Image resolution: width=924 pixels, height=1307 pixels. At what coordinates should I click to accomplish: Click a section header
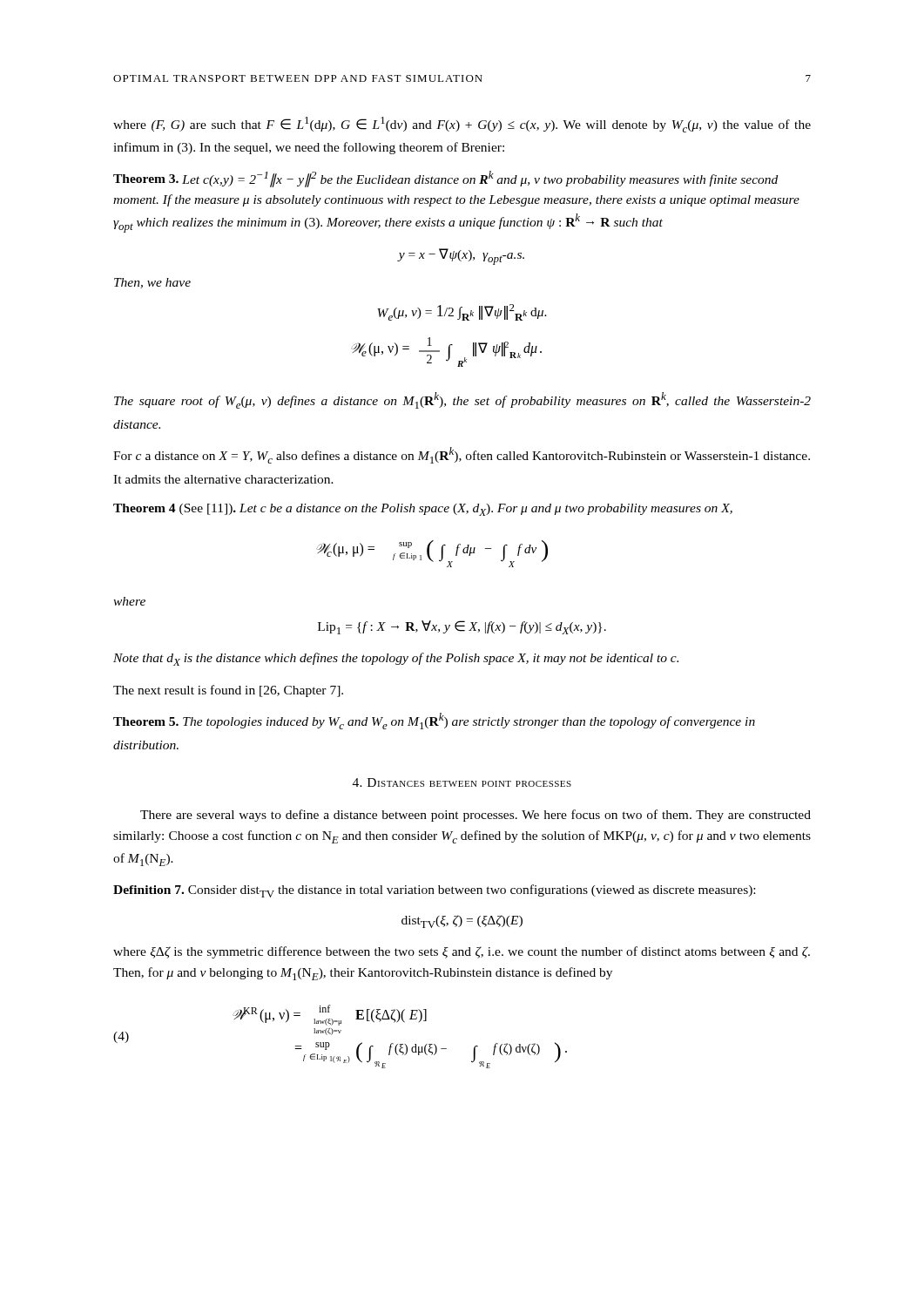(x=462, y=782)
